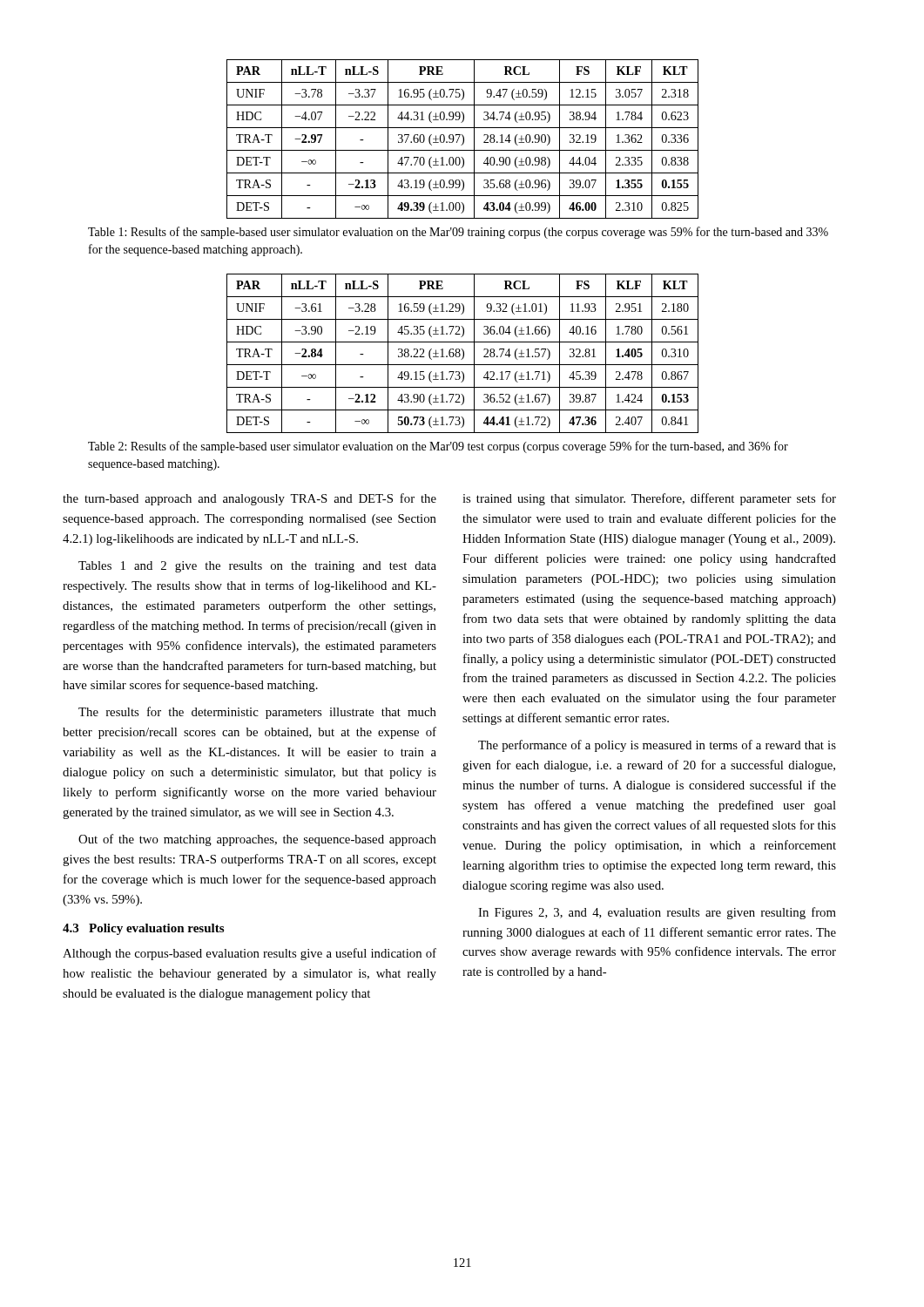
Task: Click on the region starting "Table 2: Results of the sample-based user"
Action: [x=438, y=455]
